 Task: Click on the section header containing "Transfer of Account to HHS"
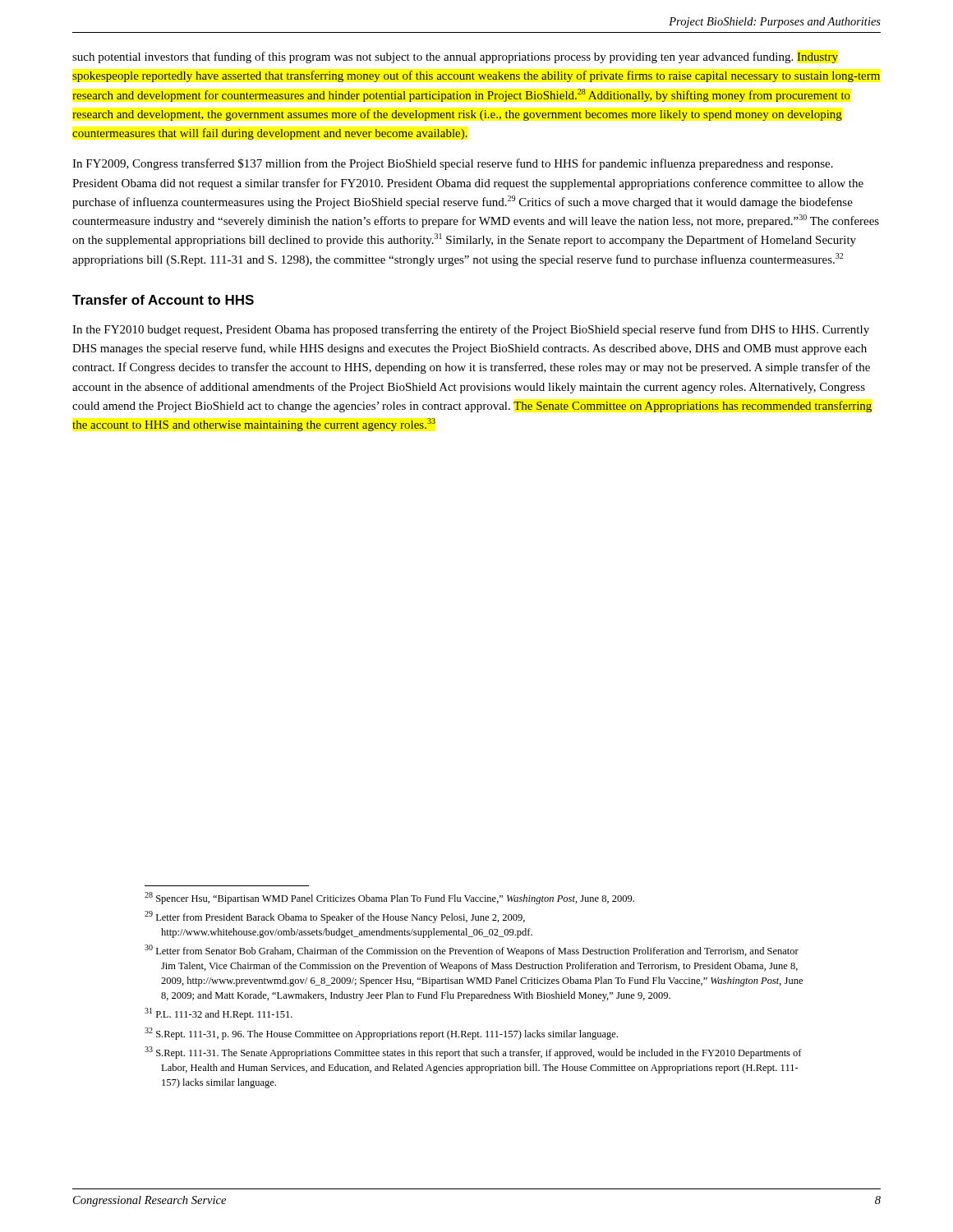[163, 300]
